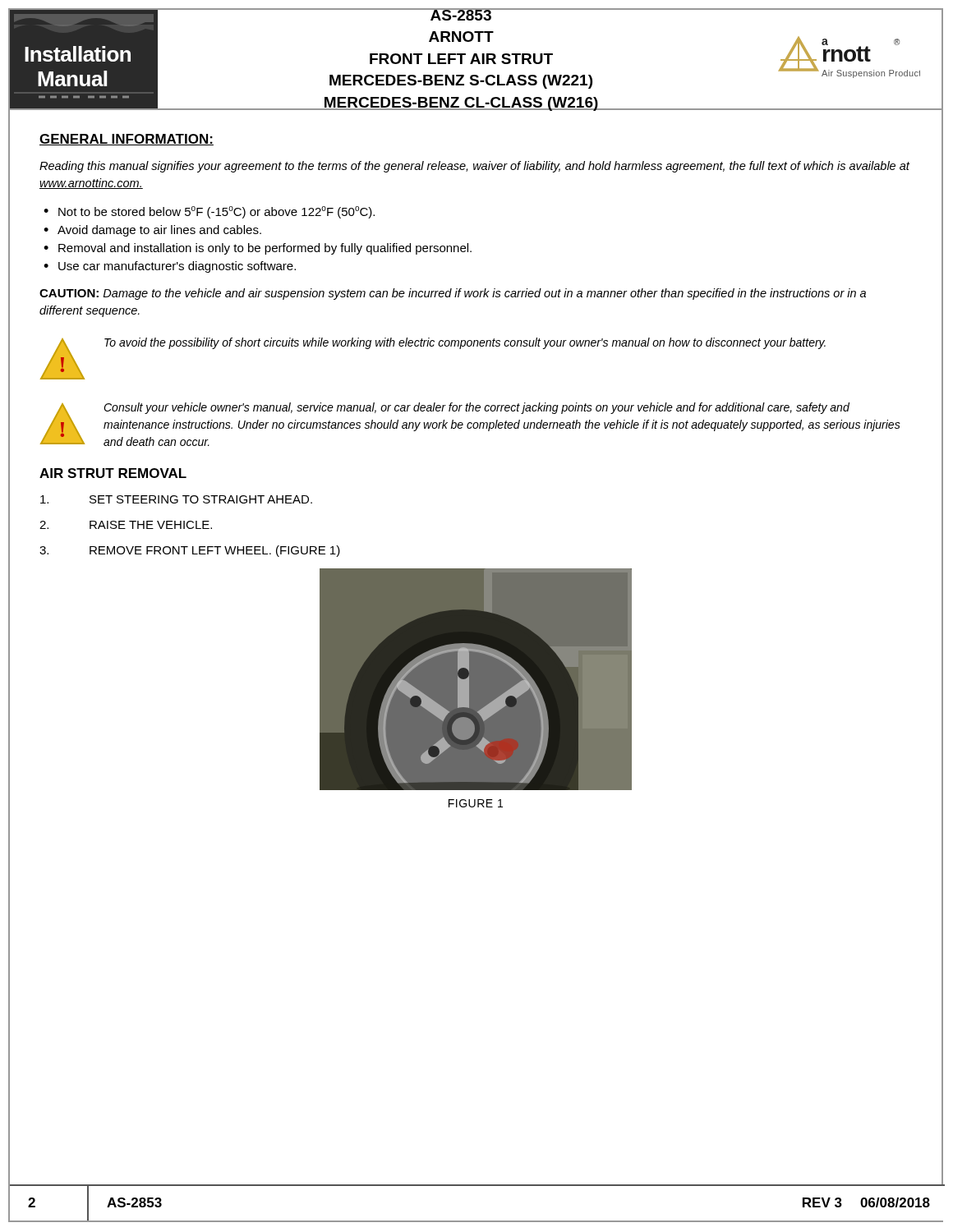Find the list item that reads "2. RAISE THE VEHICLE."
This screenshot has height=1232, width=953.
126,525
